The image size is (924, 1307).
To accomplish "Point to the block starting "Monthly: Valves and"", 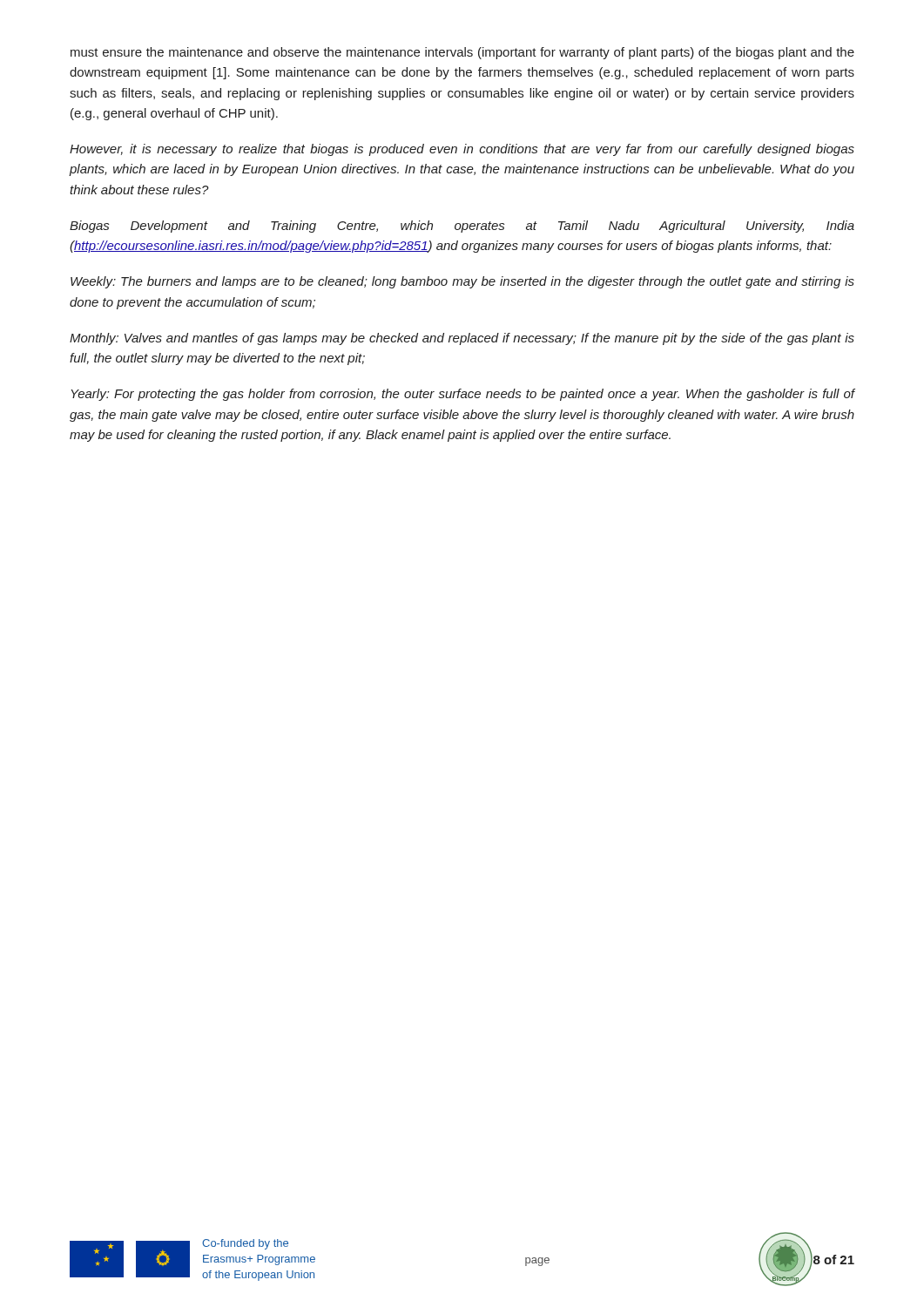I will pyautogui.click(x=462, y=348).
